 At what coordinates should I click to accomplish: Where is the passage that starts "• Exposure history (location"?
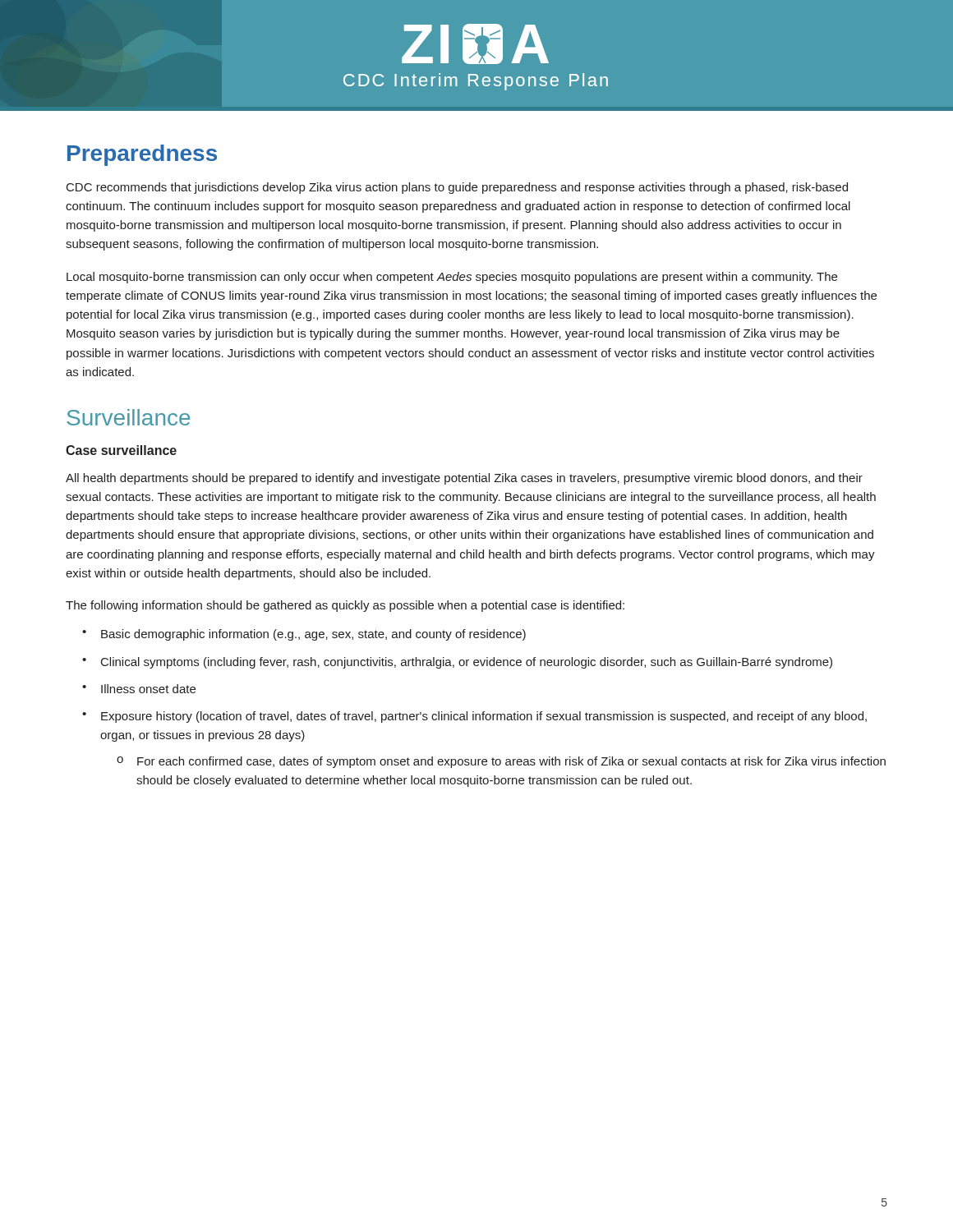[x=485, y=748]
